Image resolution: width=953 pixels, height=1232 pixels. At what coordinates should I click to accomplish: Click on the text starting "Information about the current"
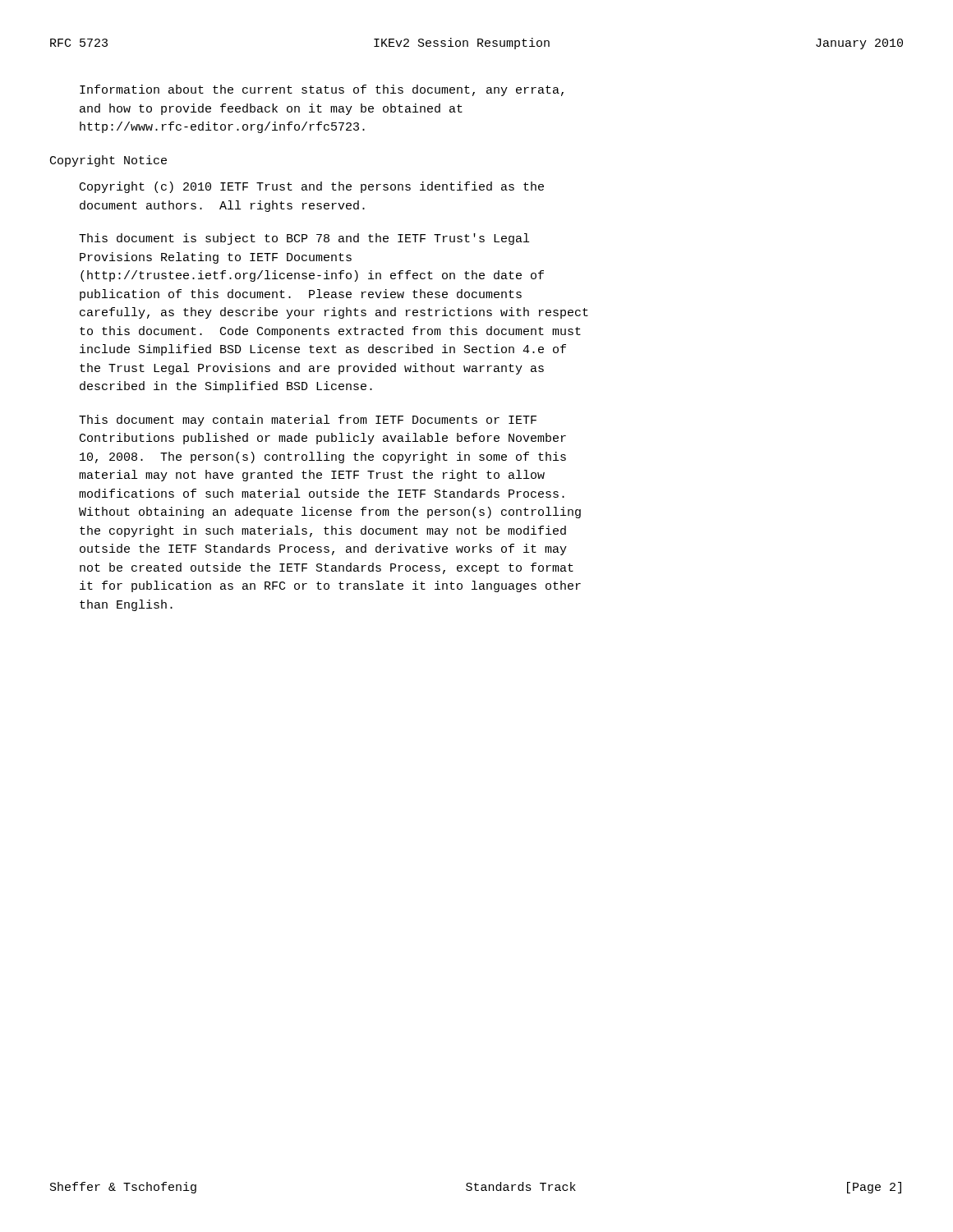(322, 90)
